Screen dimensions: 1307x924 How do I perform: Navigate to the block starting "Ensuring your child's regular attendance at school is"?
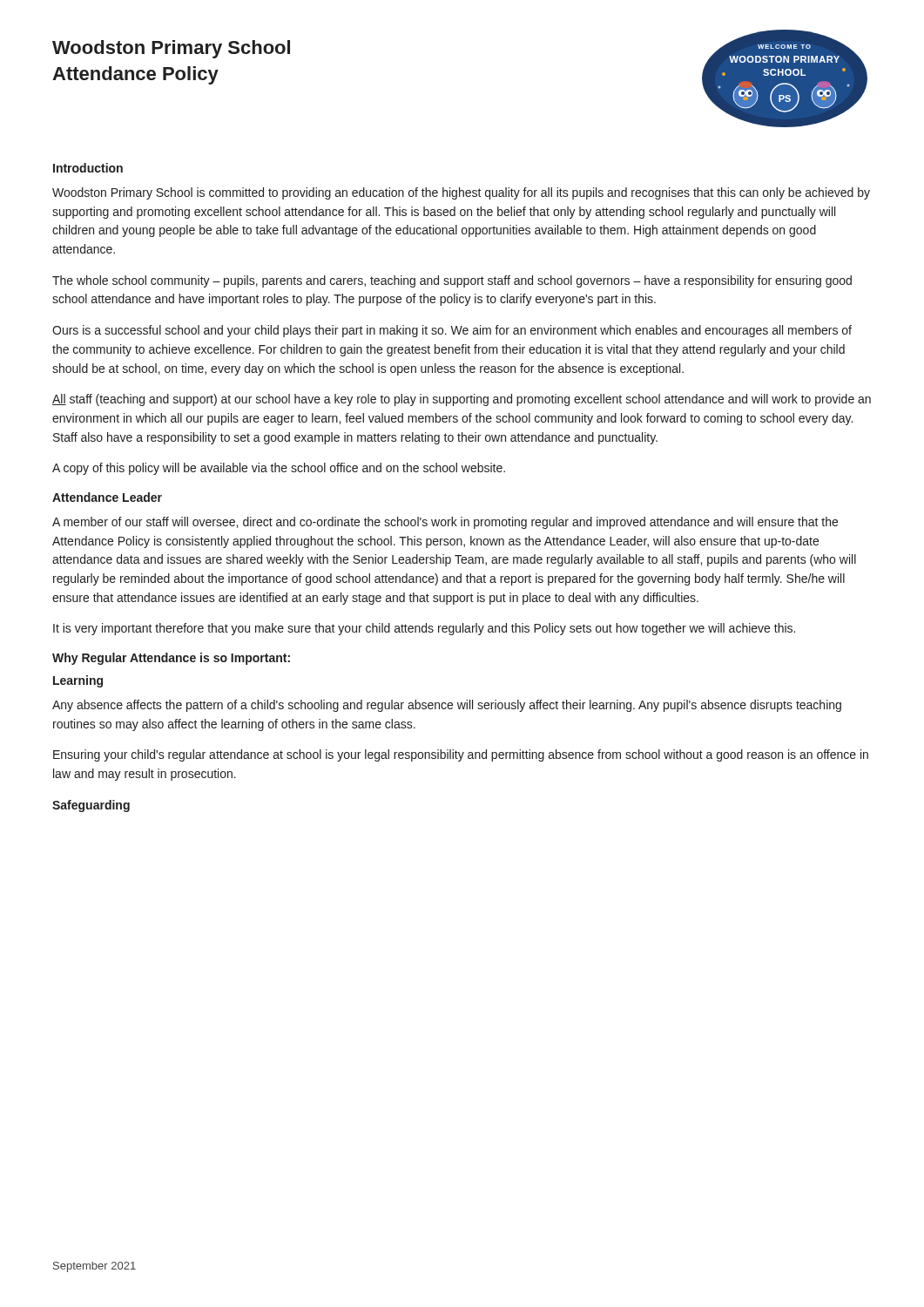tap(461, 764)
